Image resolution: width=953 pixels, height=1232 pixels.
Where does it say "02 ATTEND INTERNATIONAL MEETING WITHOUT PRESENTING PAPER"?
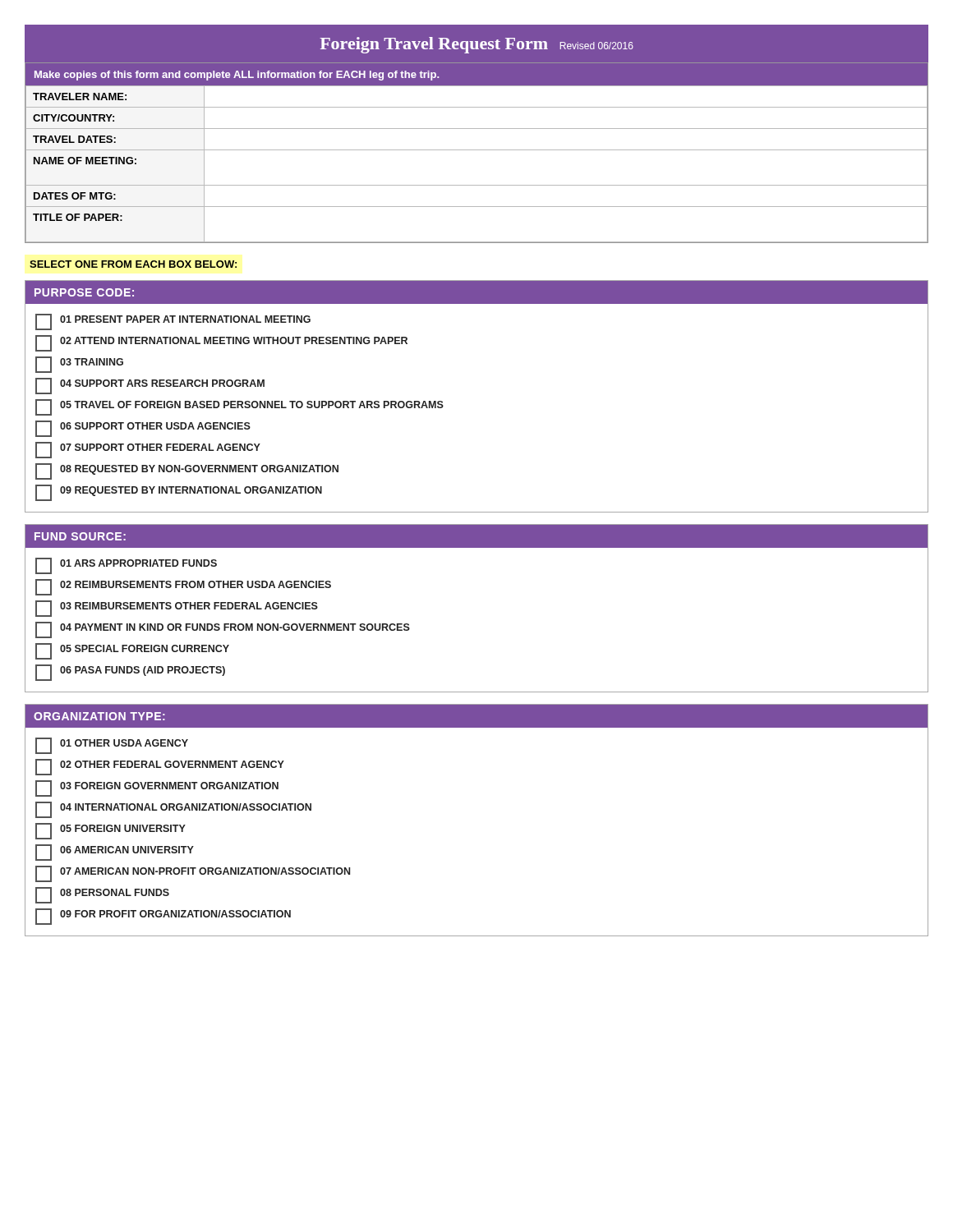pyautogui.click(x=222, y=343)
